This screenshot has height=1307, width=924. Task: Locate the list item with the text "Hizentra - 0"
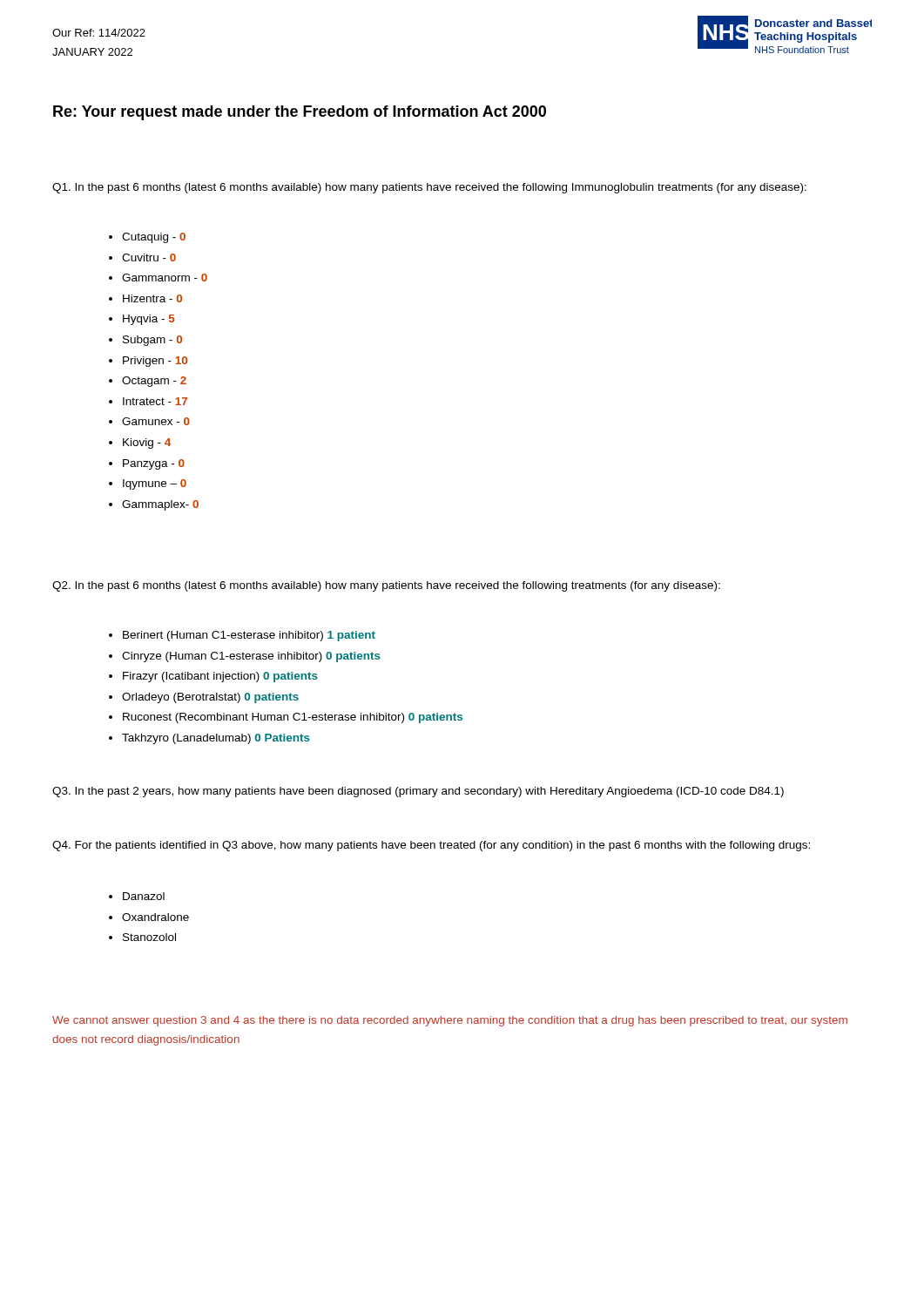(x=152, y=298)
